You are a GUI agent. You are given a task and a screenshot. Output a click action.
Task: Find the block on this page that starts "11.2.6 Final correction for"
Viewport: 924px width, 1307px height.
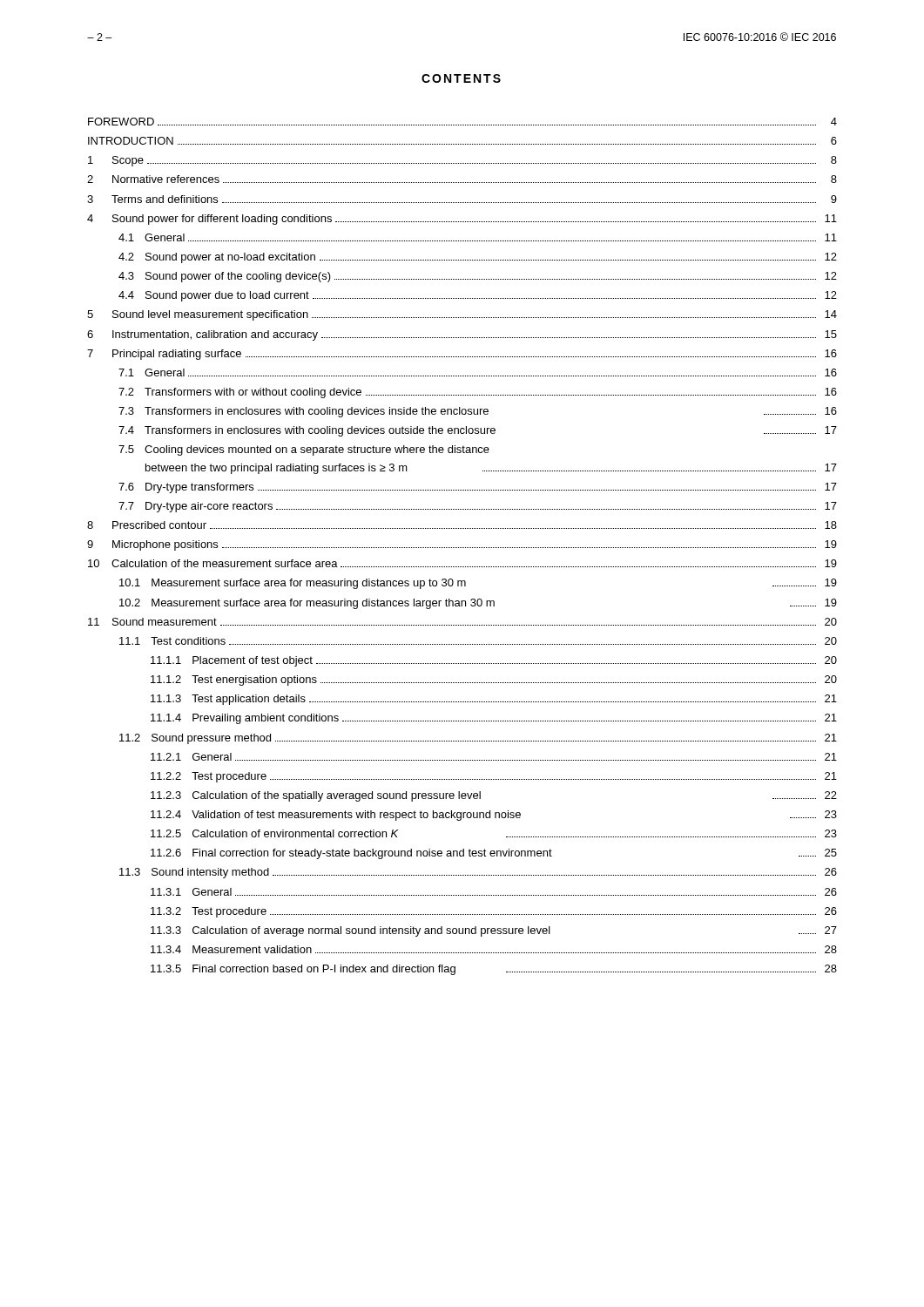pos(462,853)
